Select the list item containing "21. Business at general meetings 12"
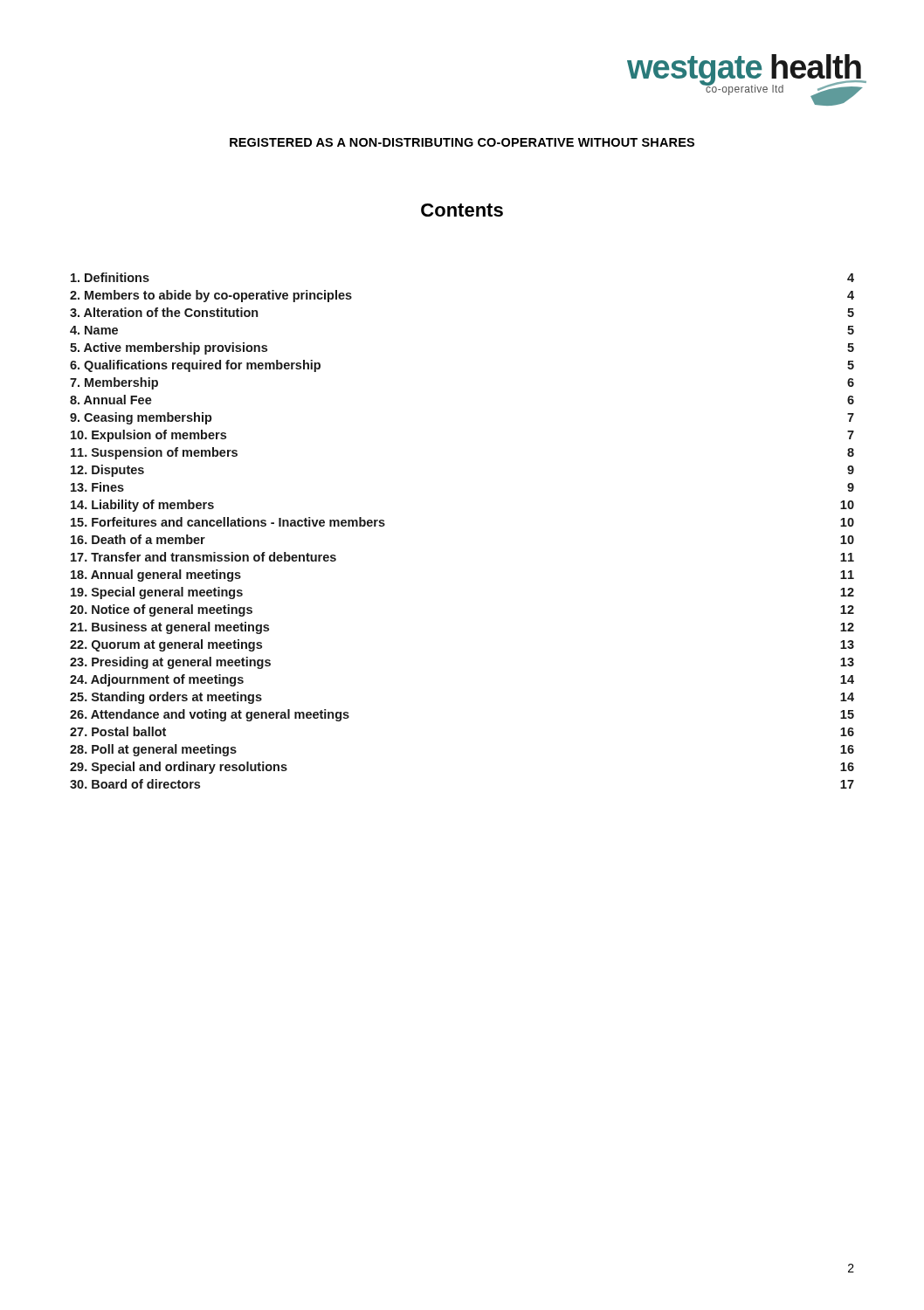 pyautogui.click(x=171, y=627)
